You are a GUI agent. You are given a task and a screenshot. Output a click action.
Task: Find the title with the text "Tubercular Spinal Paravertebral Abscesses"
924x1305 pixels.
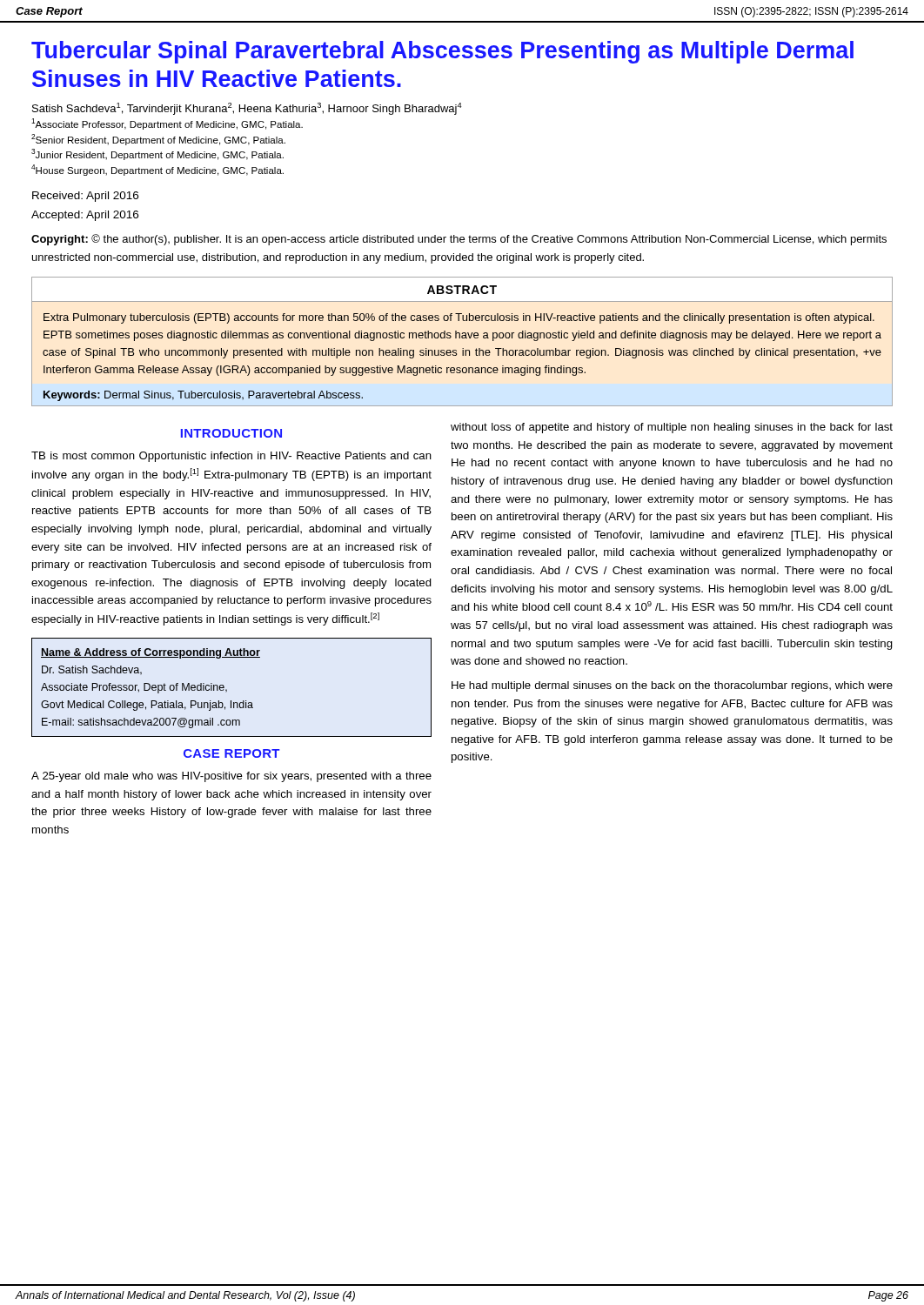click(x=462, y=65)
